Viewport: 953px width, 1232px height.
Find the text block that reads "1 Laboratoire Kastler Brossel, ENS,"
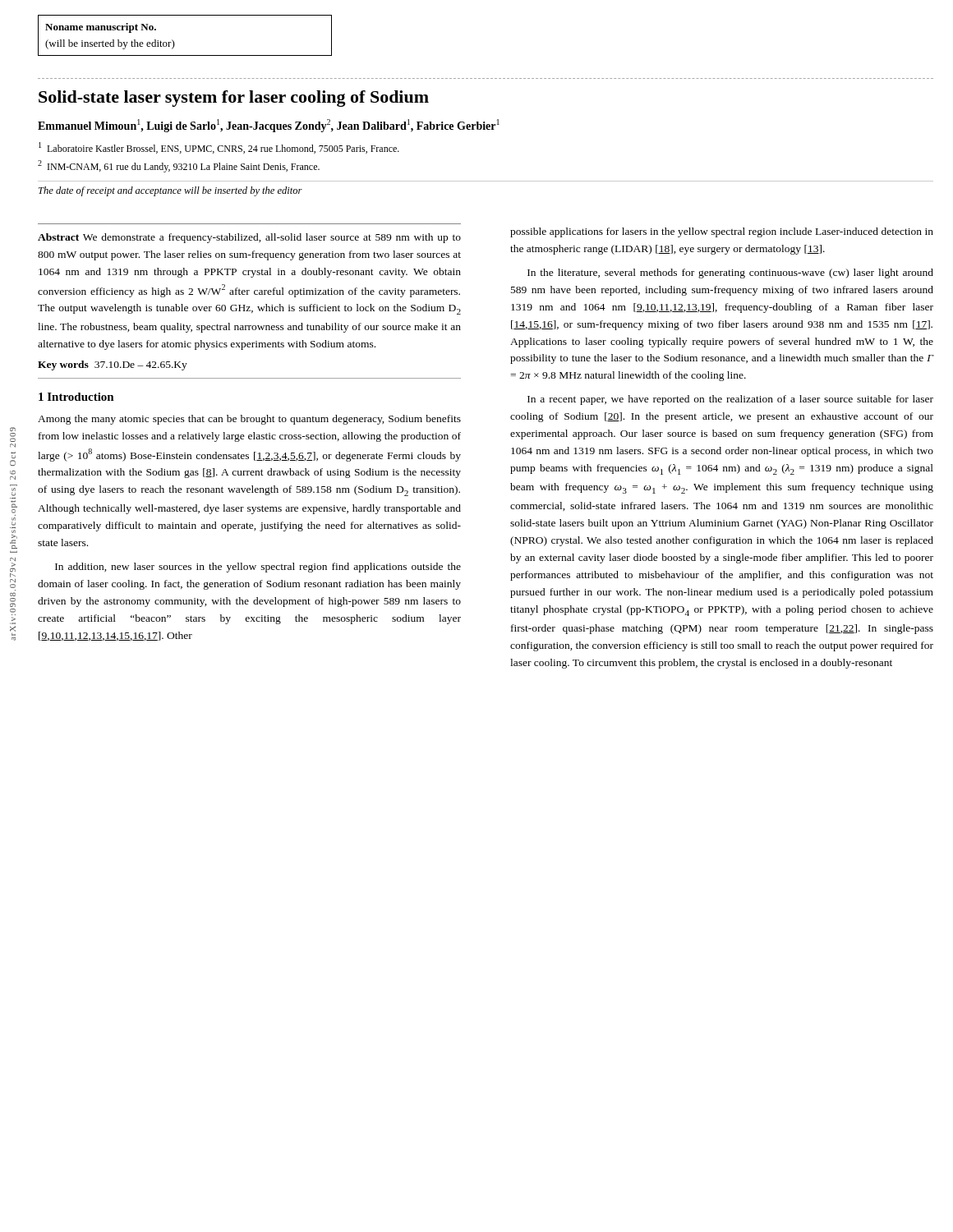(x=219, y=157)
